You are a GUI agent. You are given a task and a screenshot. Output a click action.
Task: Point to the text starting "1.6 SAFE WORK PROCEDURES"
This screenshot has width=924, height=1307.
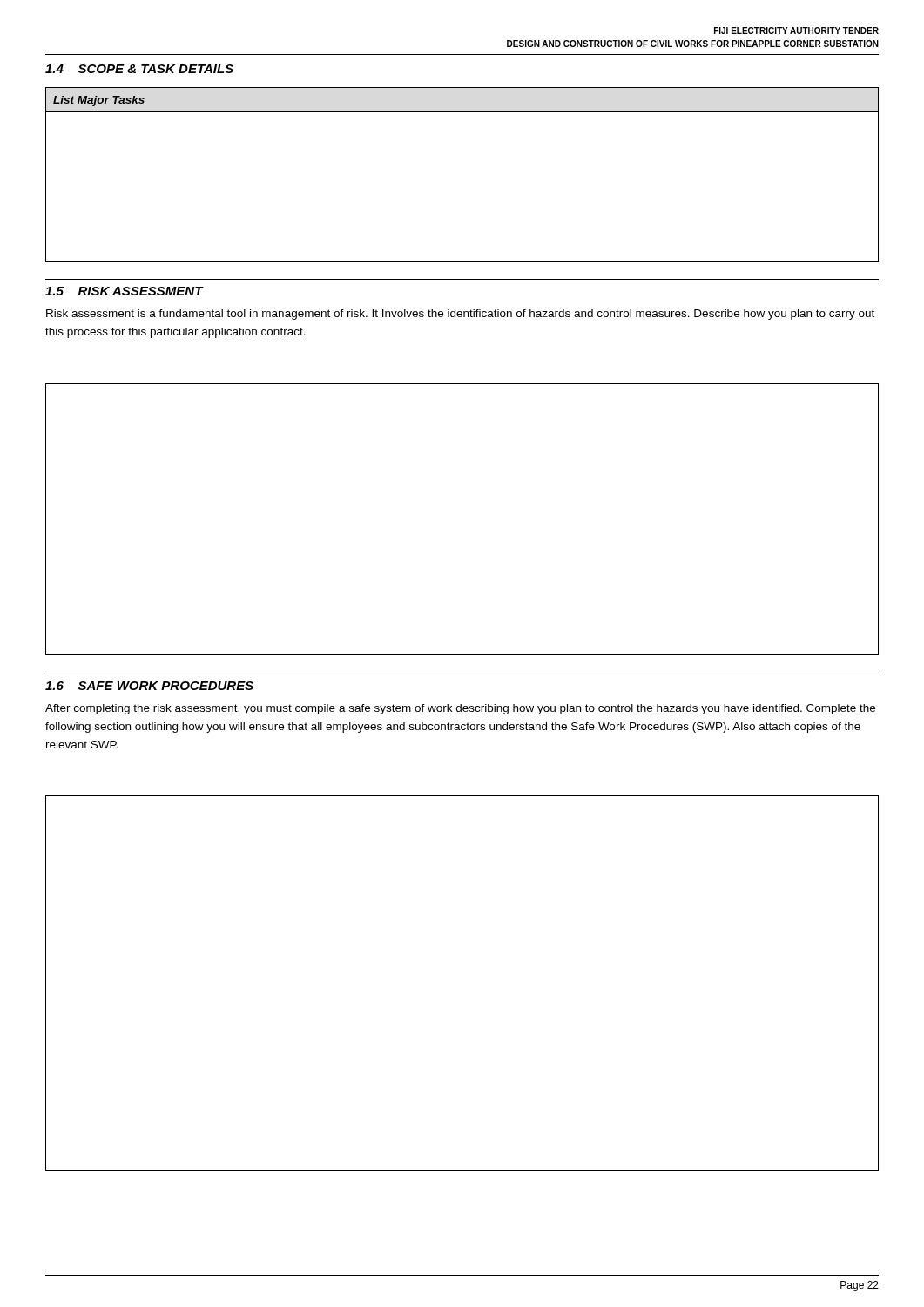[149, 685]
